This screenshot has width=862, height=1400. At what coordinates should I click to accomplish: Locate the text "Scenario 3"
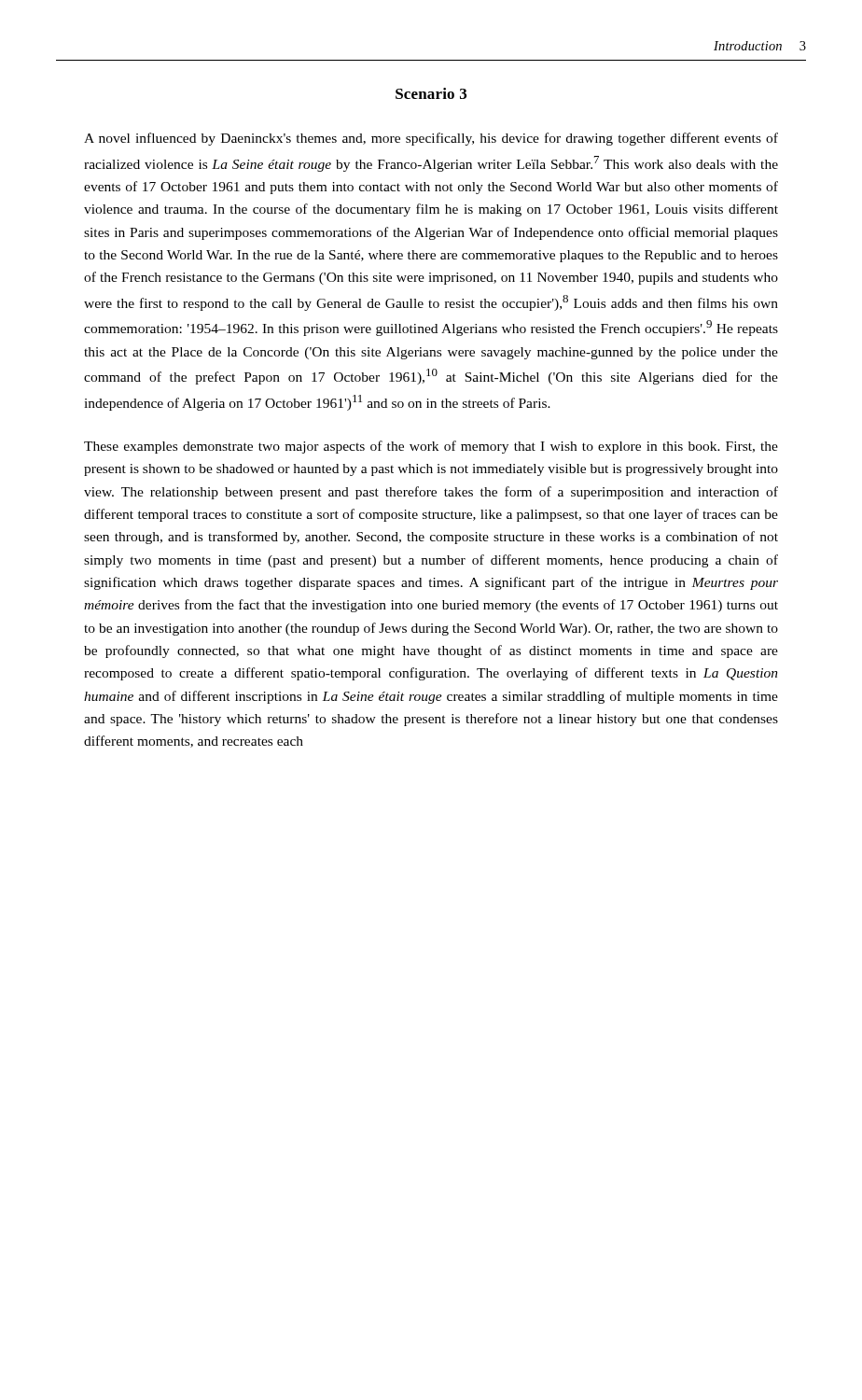point(431,94)
